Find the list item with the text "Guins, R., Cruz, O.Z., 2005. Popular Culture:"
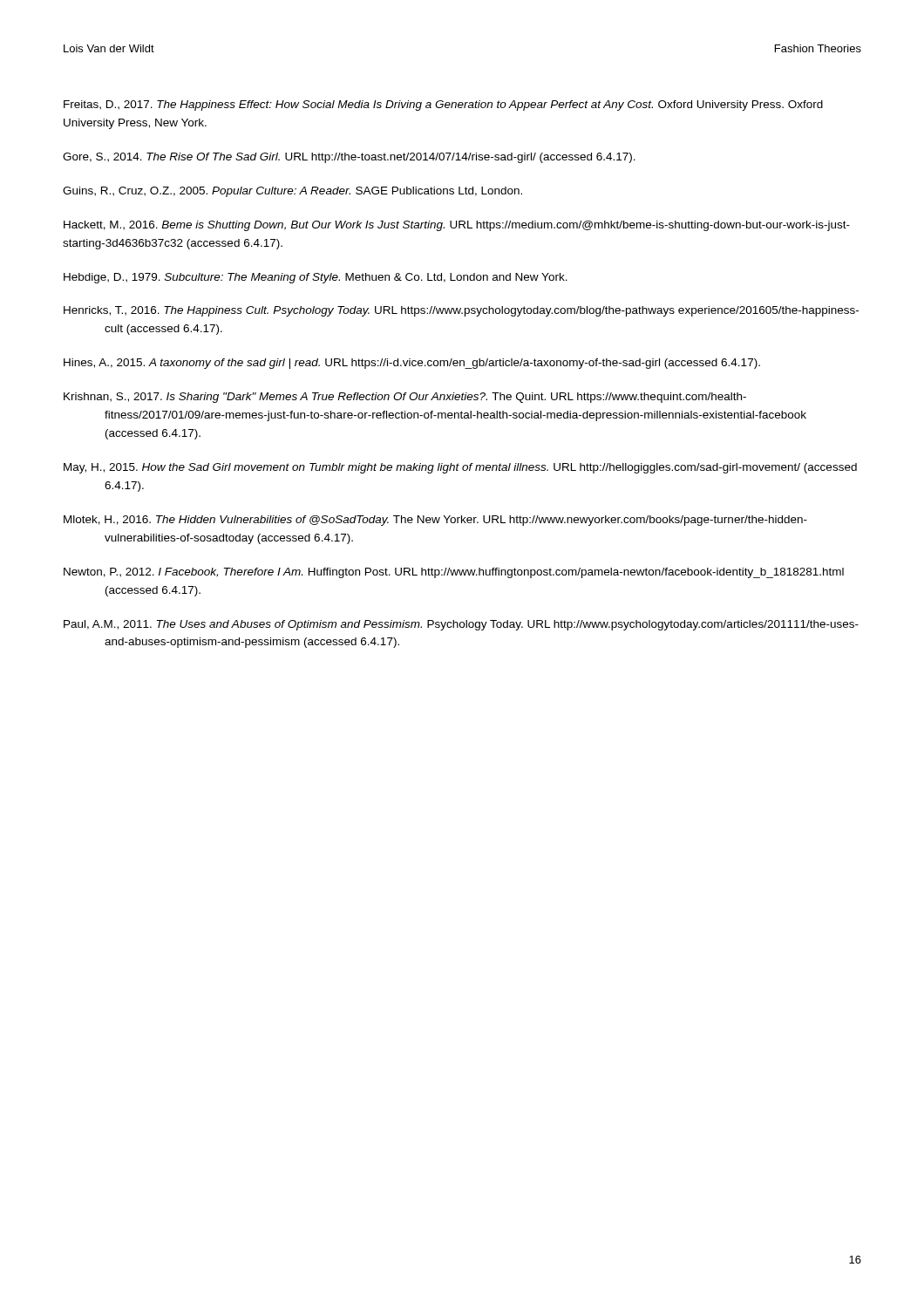This screenshot has width=924, height=1308. (x=293, y=190)
